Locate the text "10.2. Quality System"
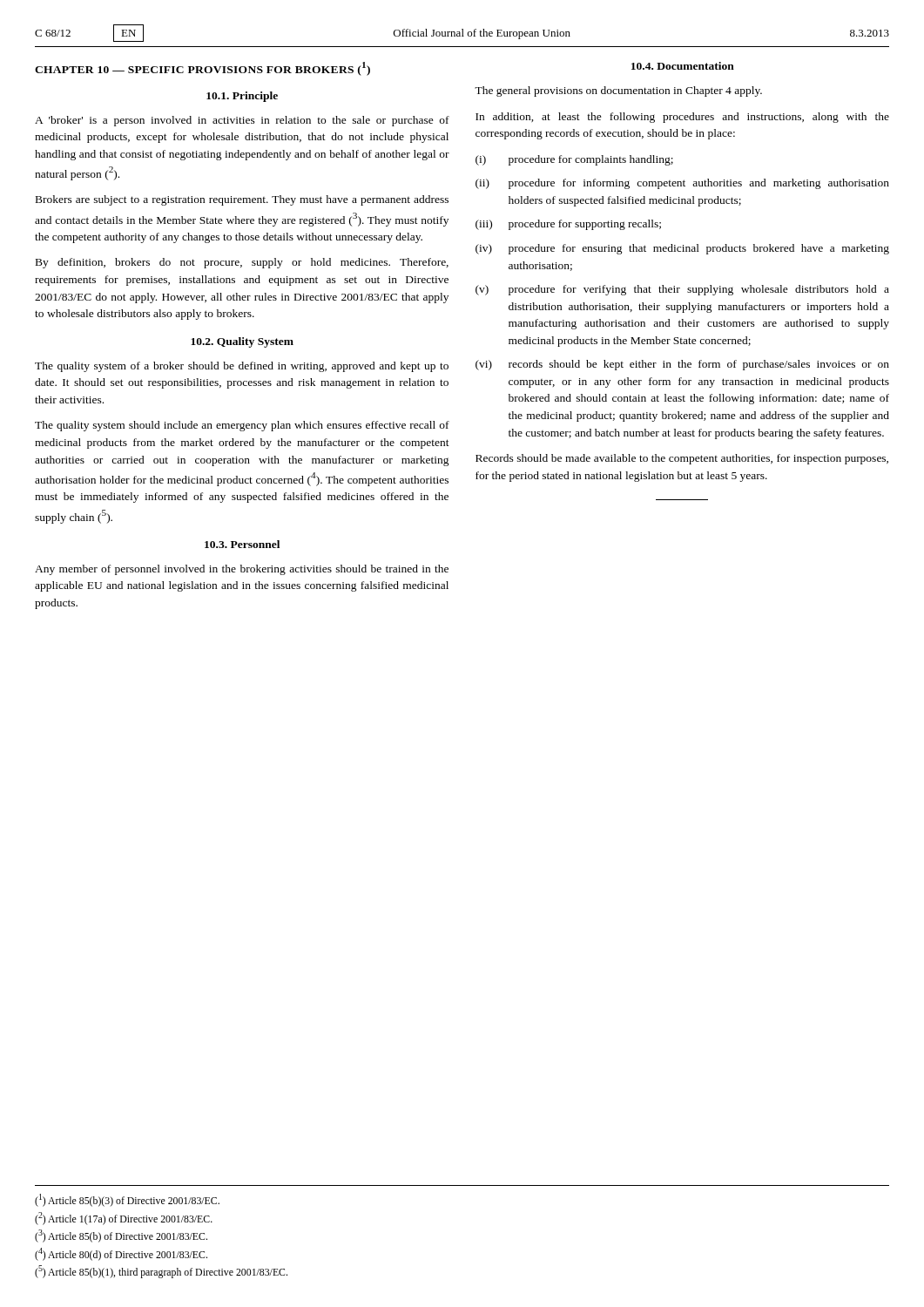924x1307 pixels. (242, 341)
